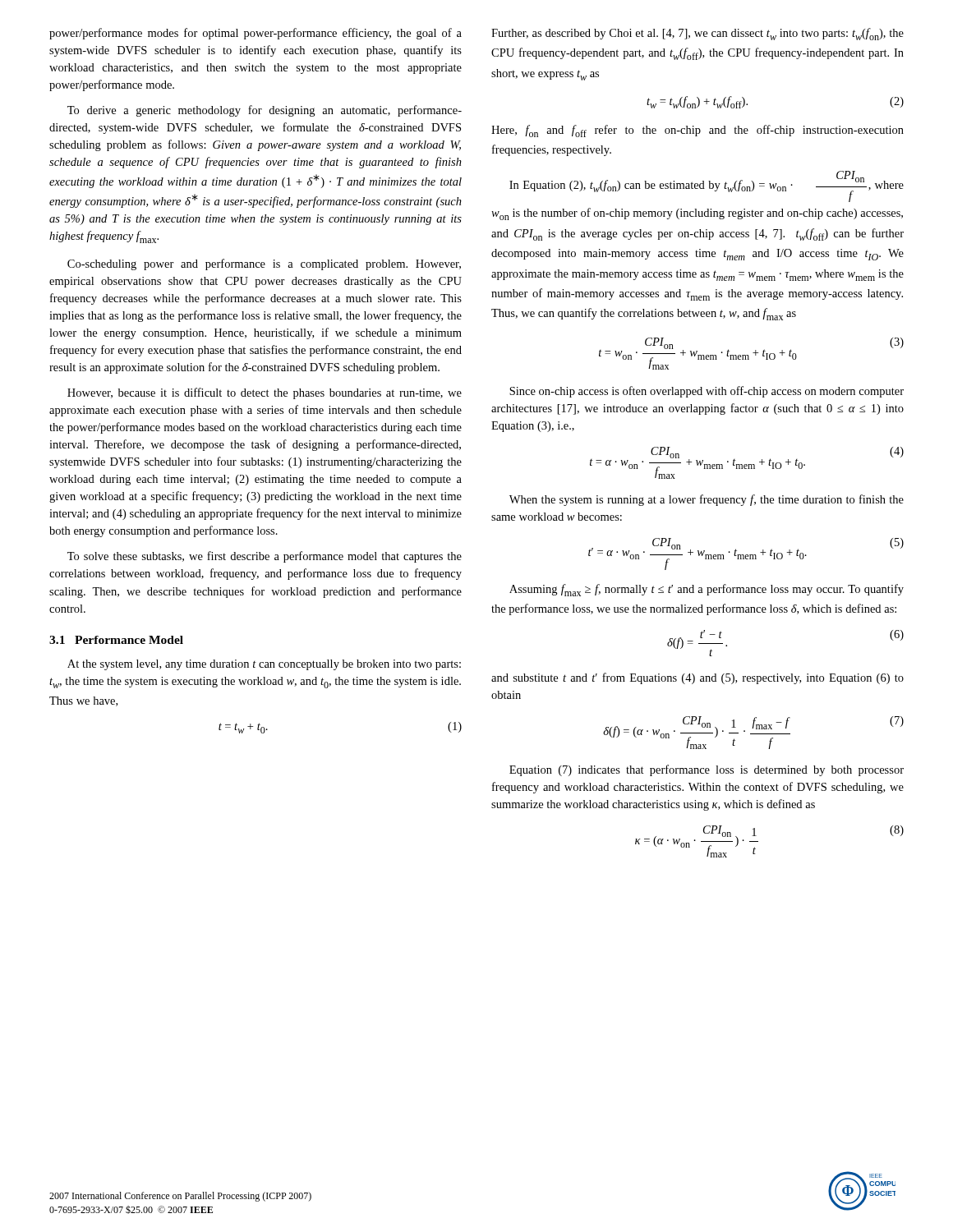Navigate to the passage starting "and substitute t and t′"

698,687
